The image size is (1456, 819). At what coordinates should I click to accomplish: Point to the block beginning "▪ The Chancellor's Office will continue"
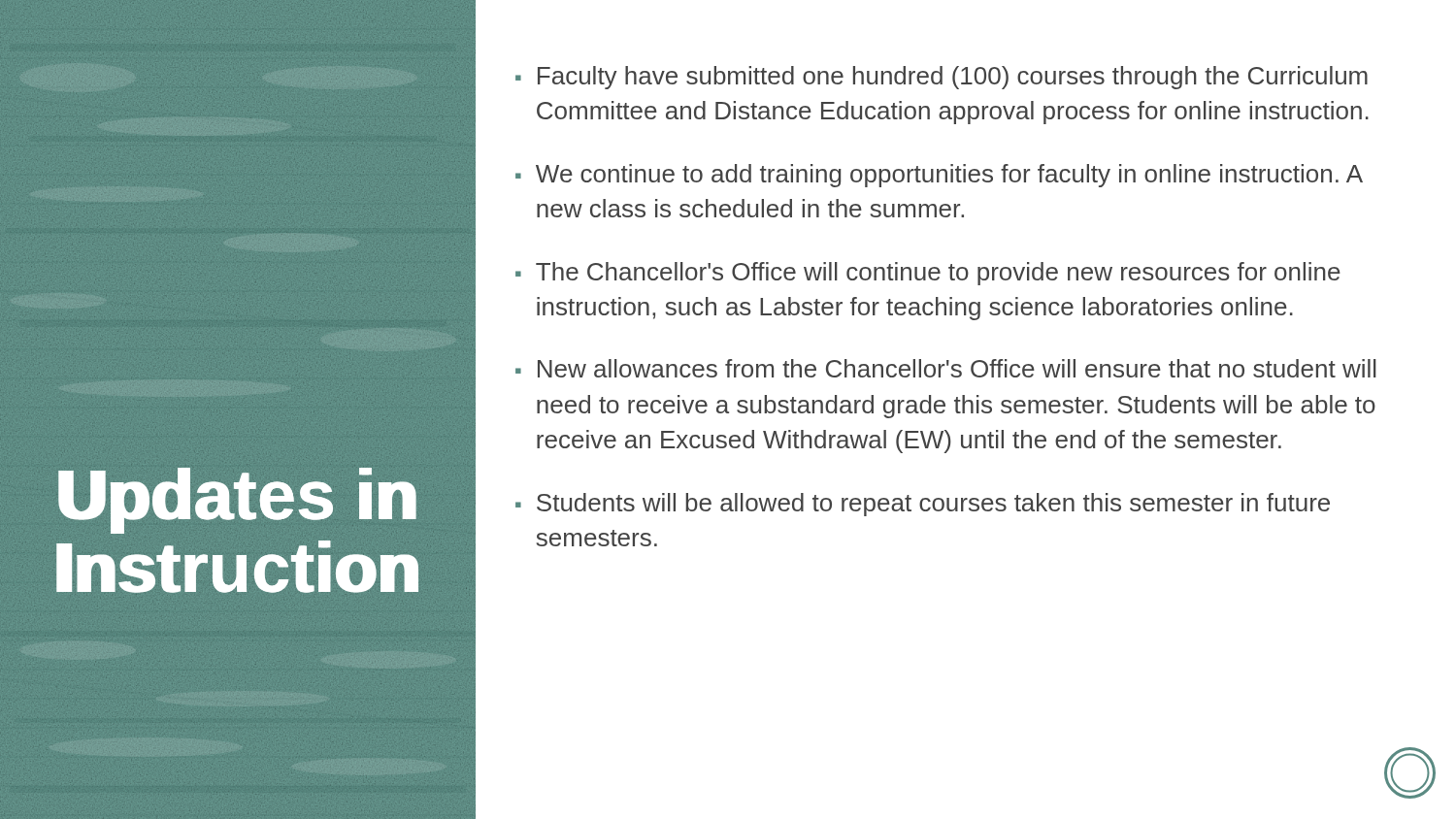click(x=951, y=289)
